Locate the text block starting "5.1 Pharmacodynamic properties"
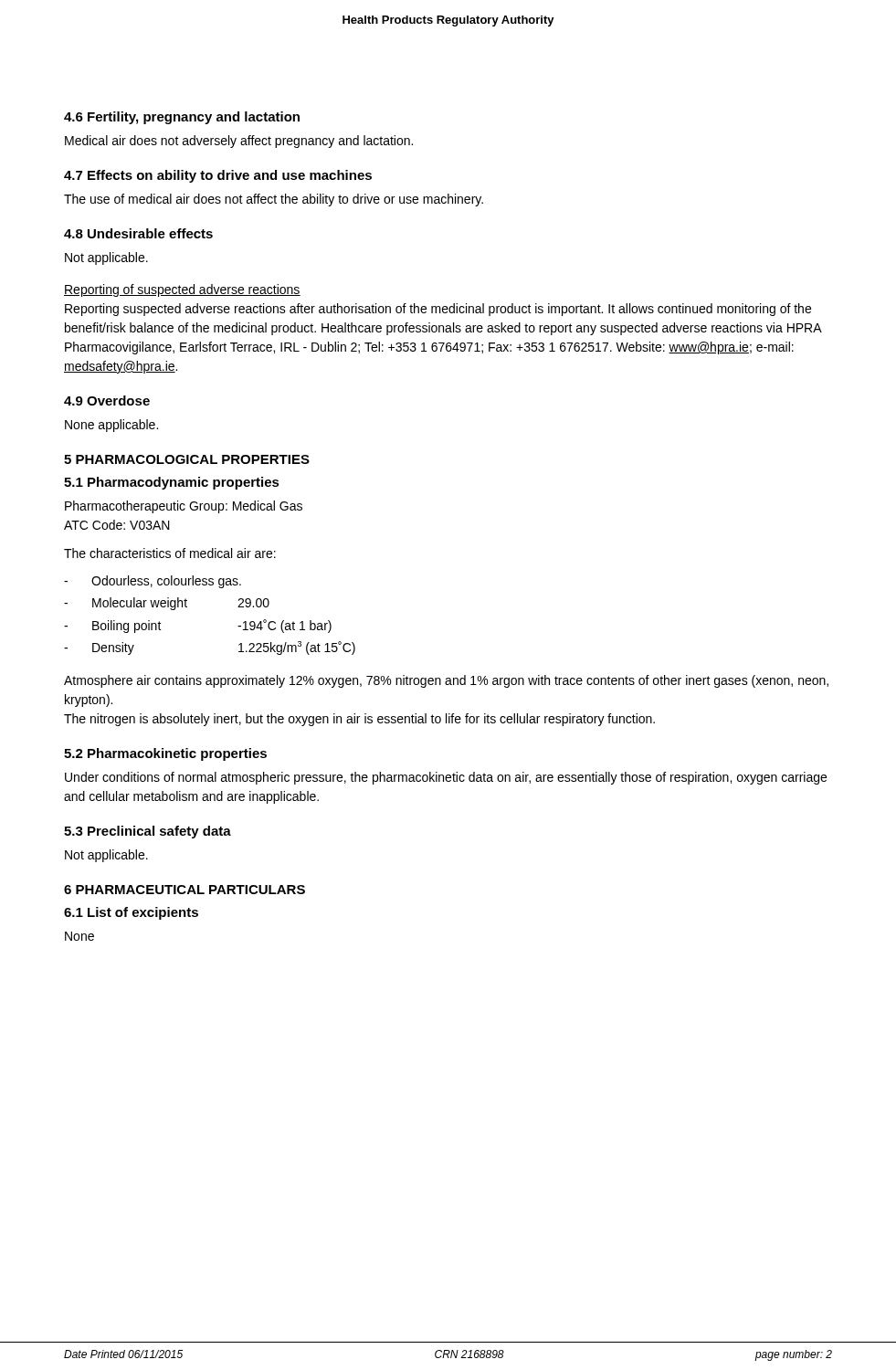The image size is (896, 1370). tap(172, 482)
